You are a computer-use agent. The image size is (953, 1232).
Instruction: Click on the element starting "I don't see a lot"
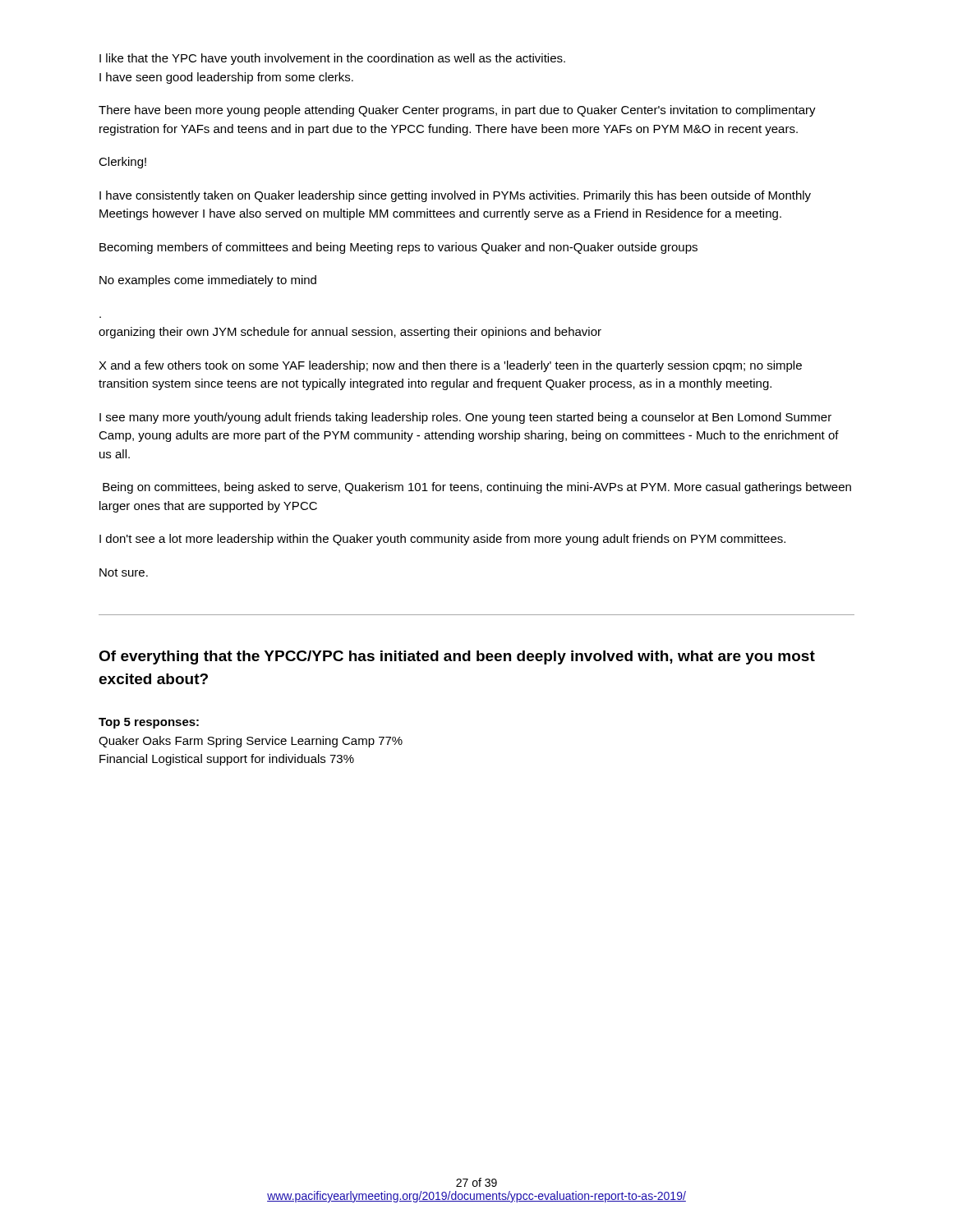point(443,538)
